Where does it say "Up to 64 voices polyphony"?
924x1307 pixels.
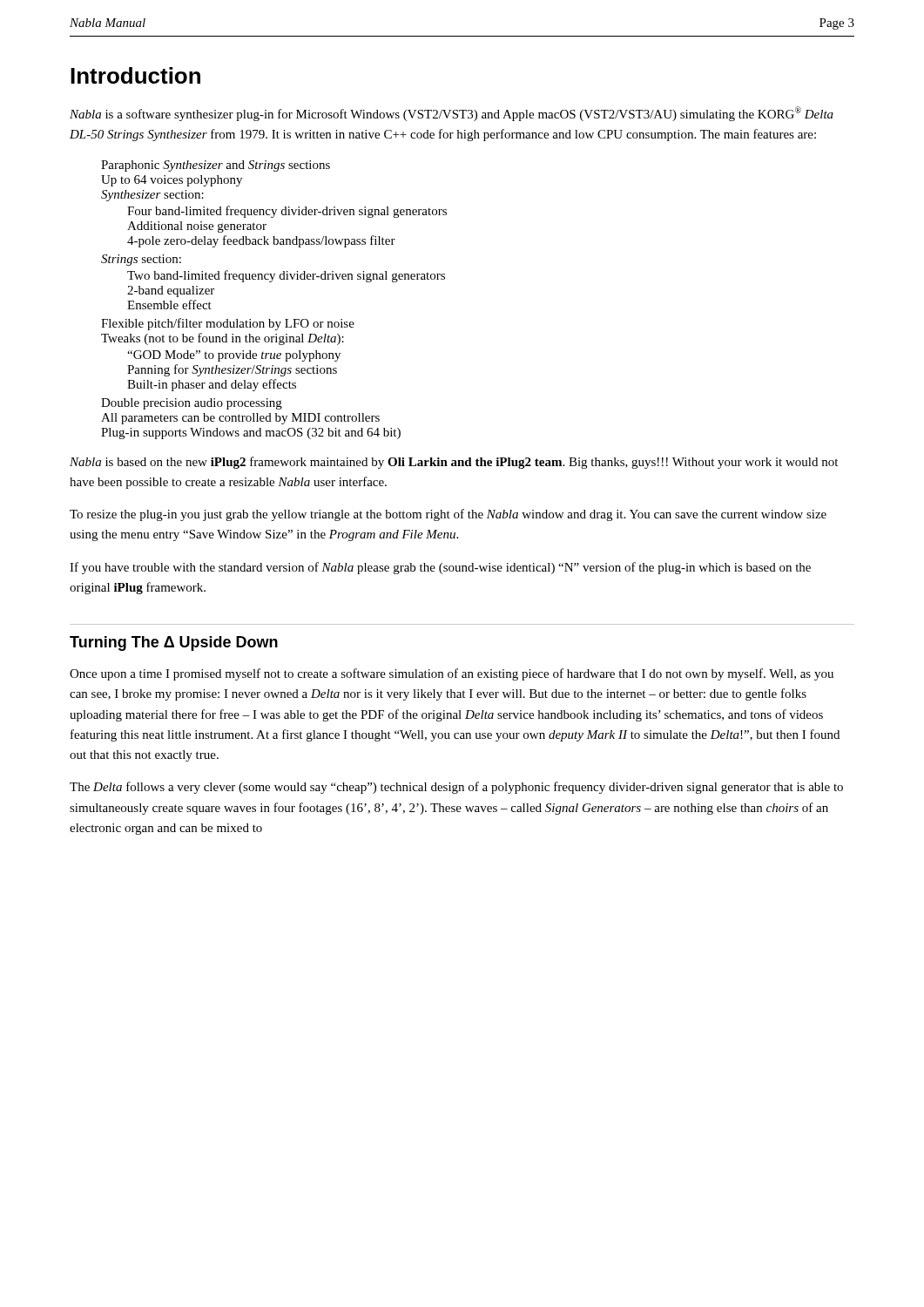[x=172, y=181]
